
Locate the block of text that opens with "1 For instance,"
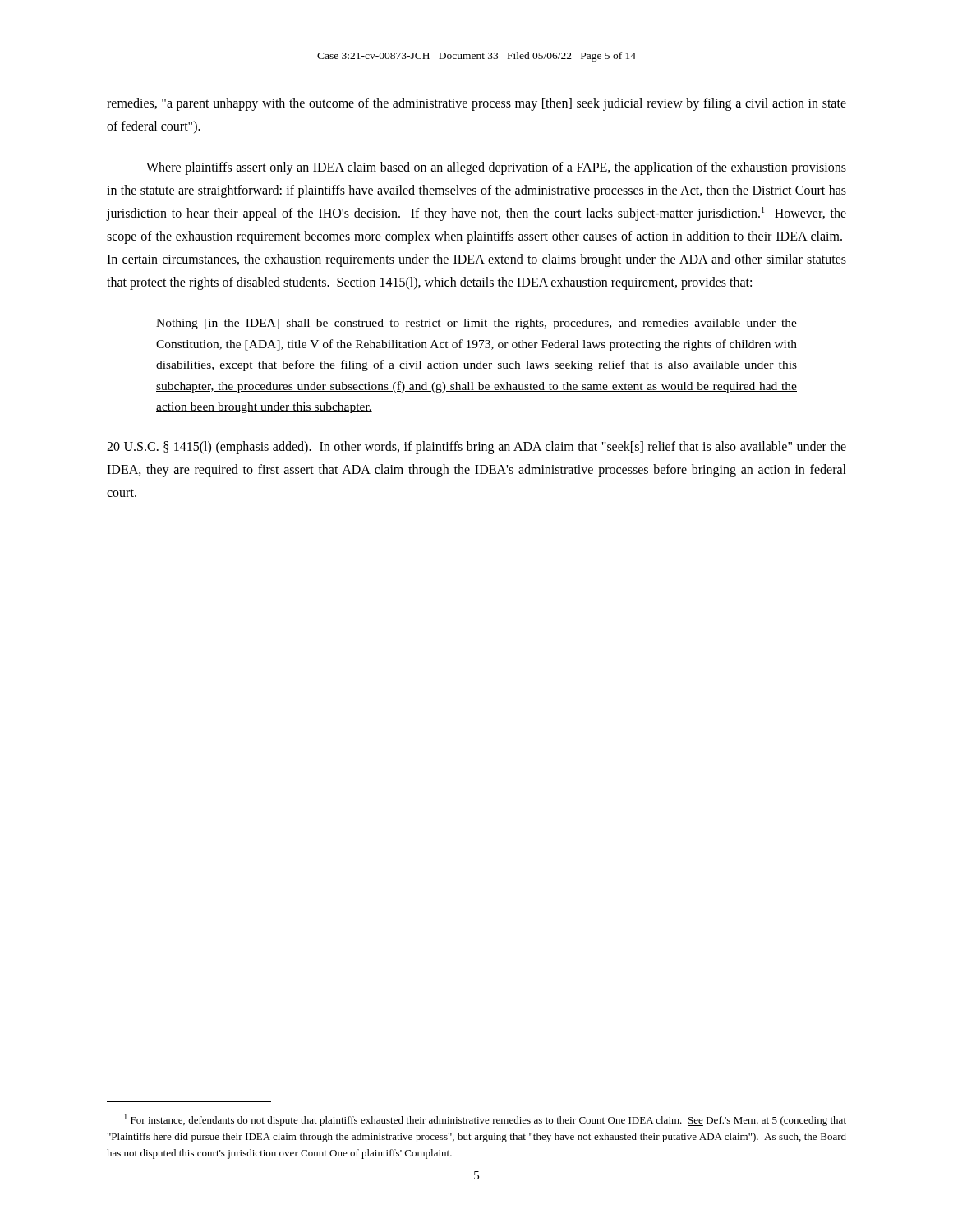tap(476, 1135)
